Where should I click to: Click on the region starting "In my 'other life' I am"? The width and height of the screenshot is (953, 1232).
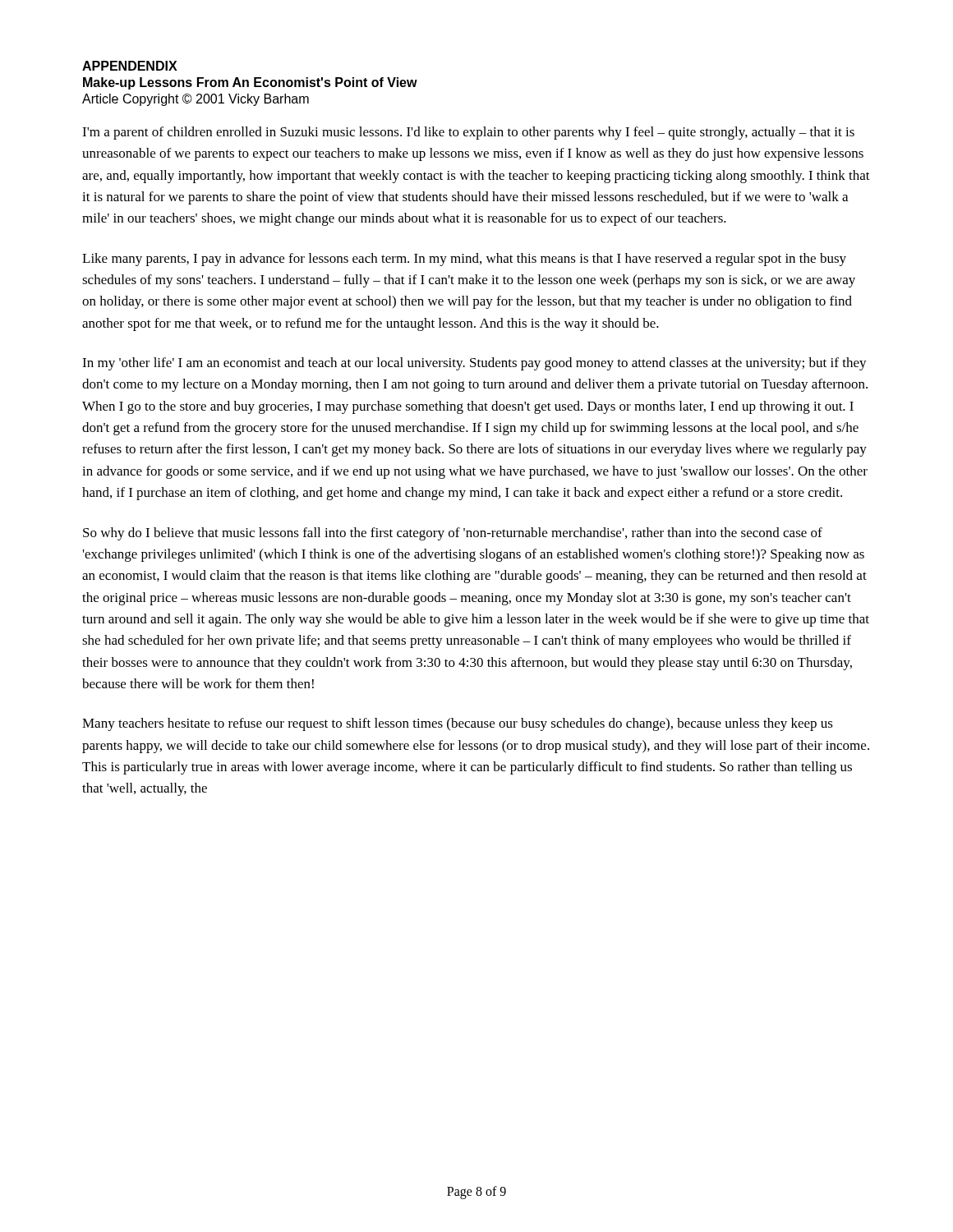(475, 428)
